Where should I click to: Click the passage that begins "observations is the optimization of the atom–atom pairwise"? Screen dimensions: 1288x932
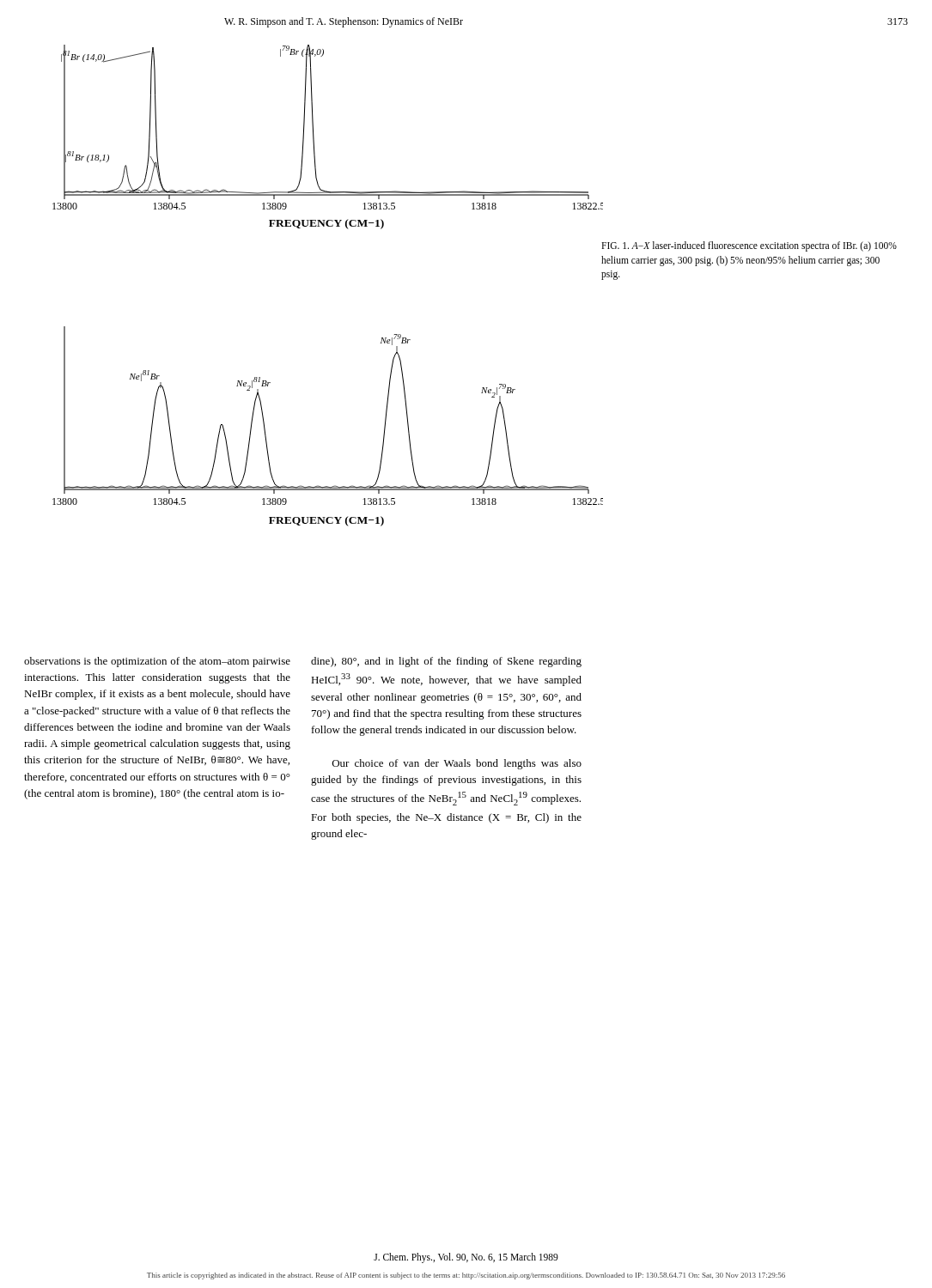pyautogui.click(x=157, y=727)
